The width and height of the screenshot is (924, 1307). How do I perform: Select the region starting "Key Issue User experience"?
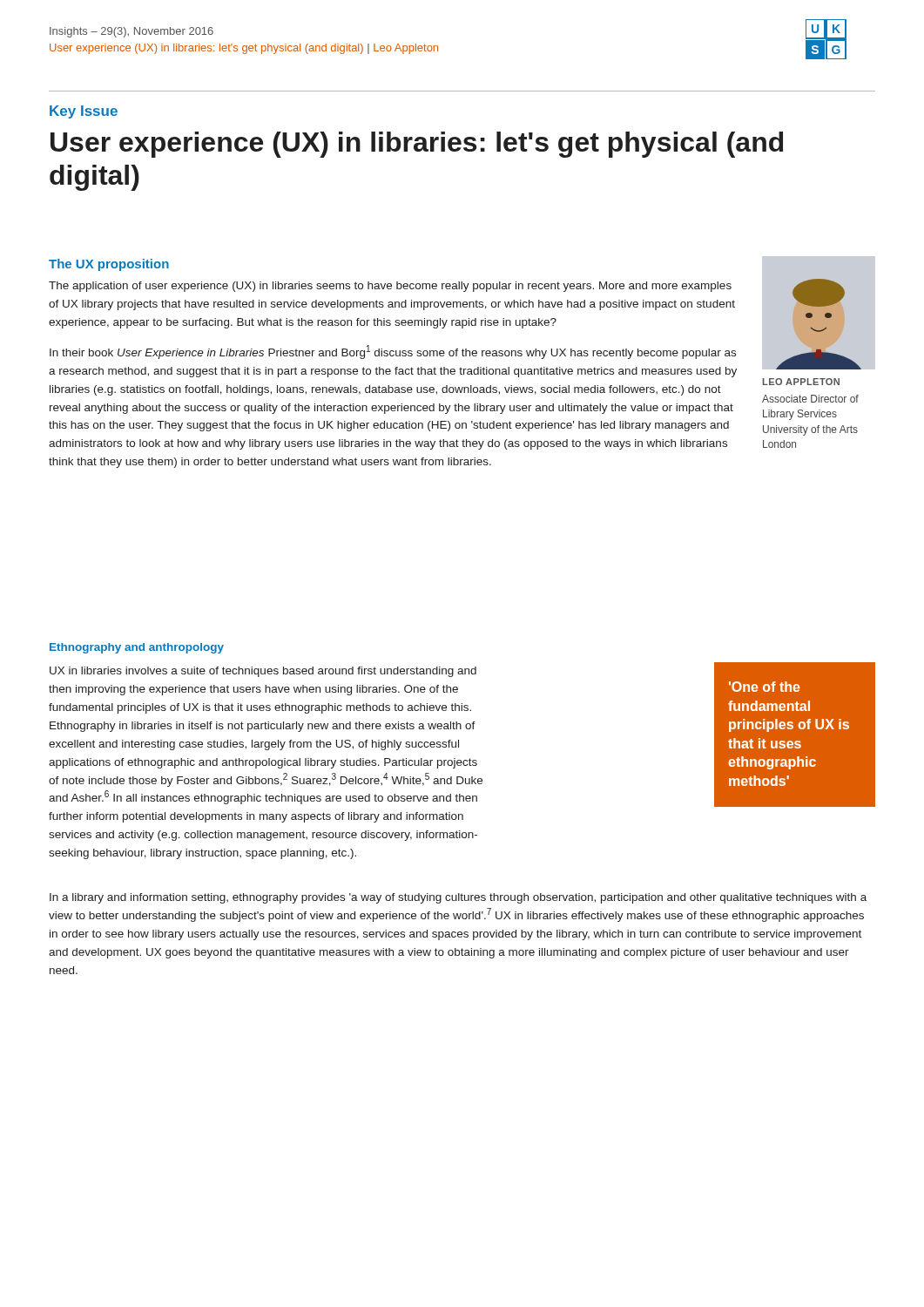pos(462,148)
